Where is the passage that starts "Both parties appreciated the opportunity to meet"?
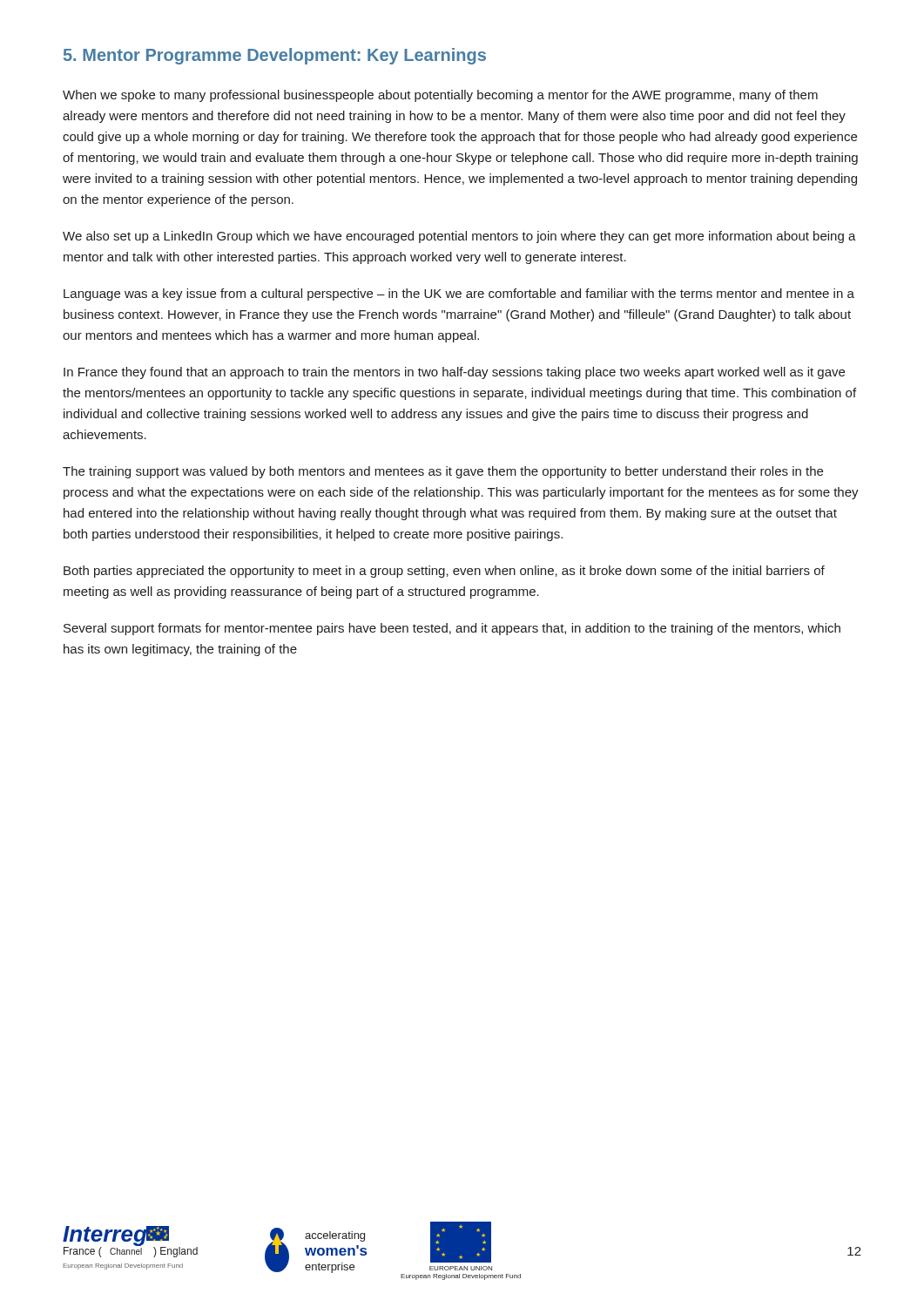924x1307 pixels. [x=444, y=581]
